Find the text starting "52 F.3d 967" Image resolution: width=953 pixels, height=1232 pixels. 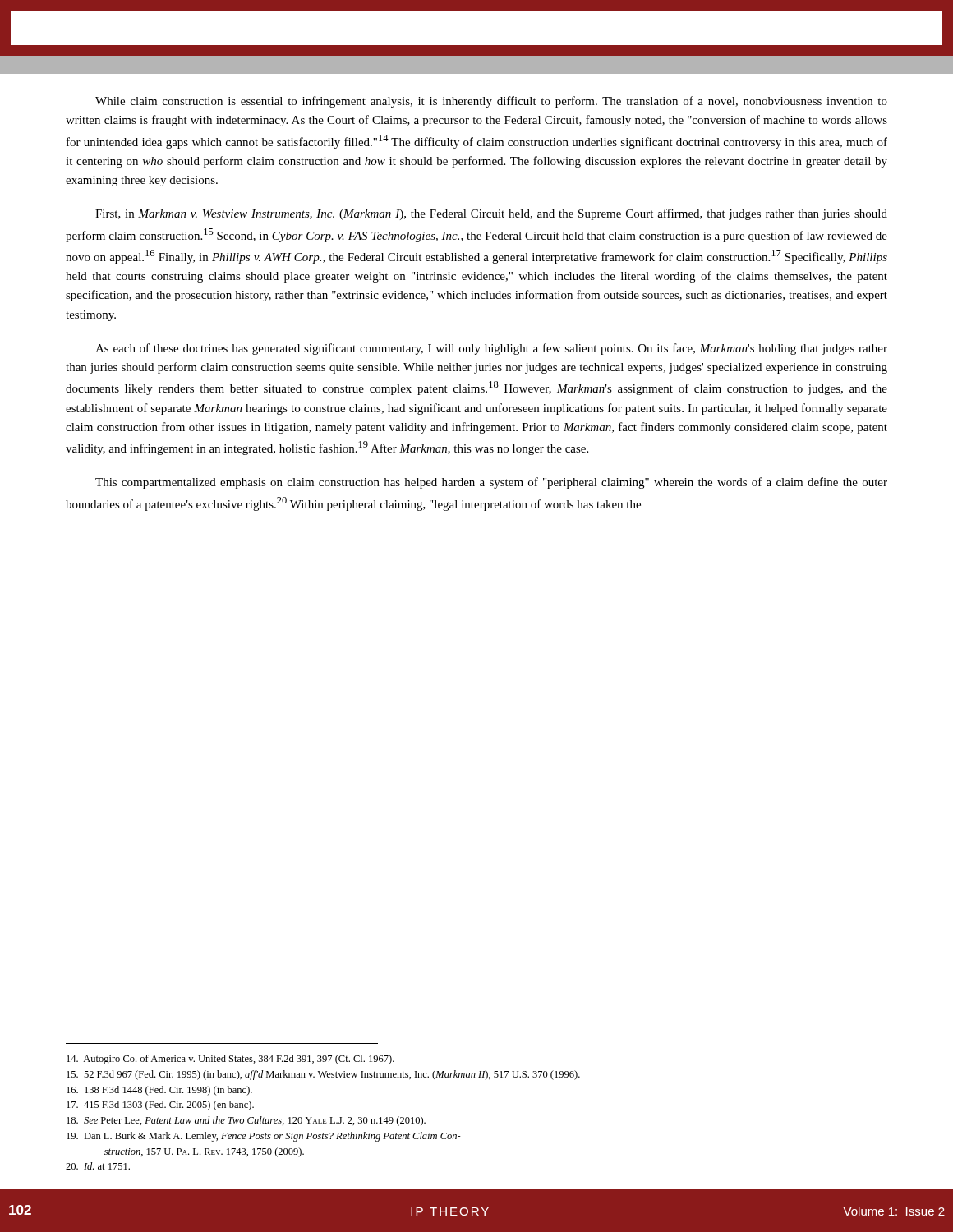323,1074
